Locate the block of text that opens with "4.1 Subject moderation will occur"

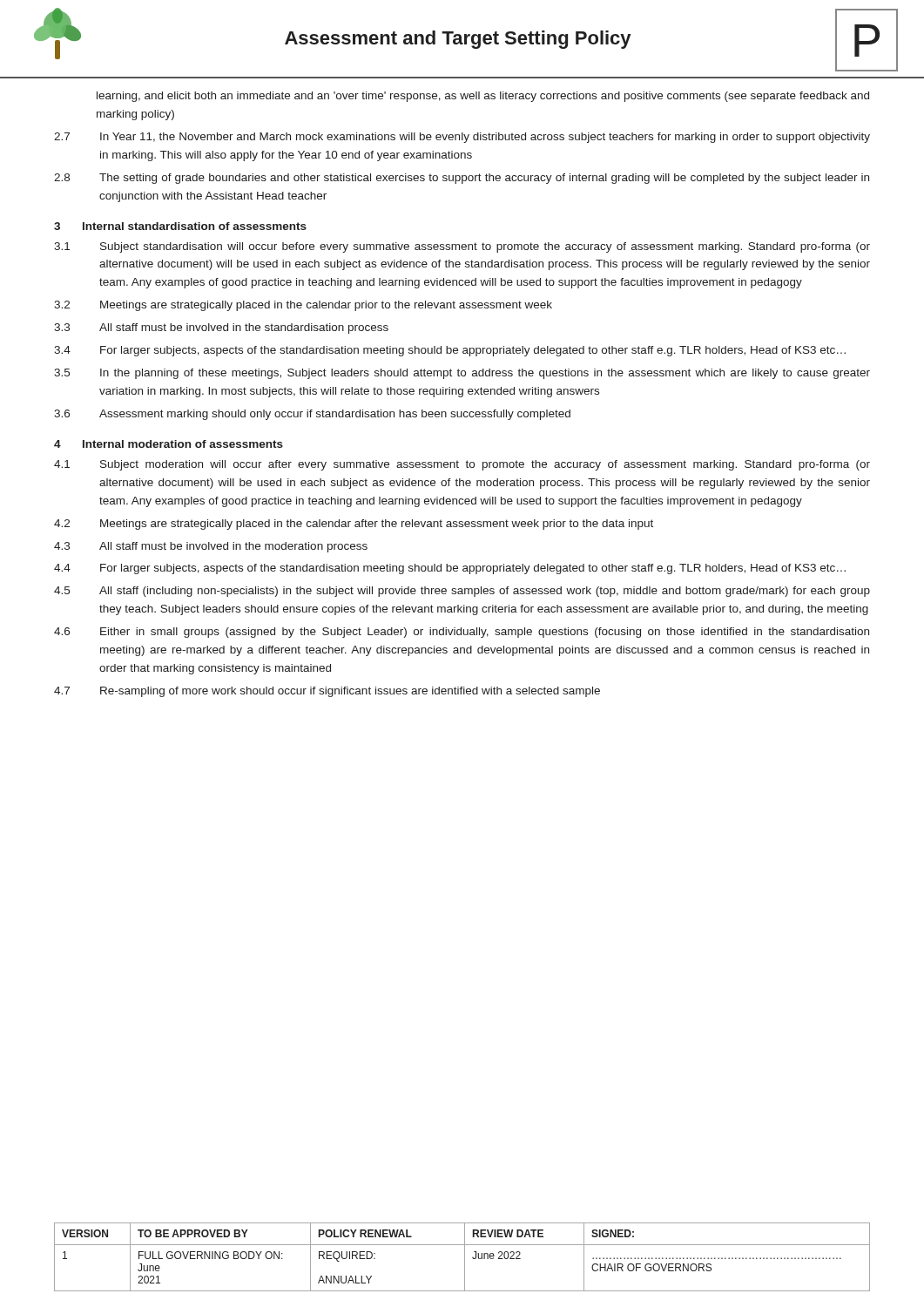pos(462,483)
